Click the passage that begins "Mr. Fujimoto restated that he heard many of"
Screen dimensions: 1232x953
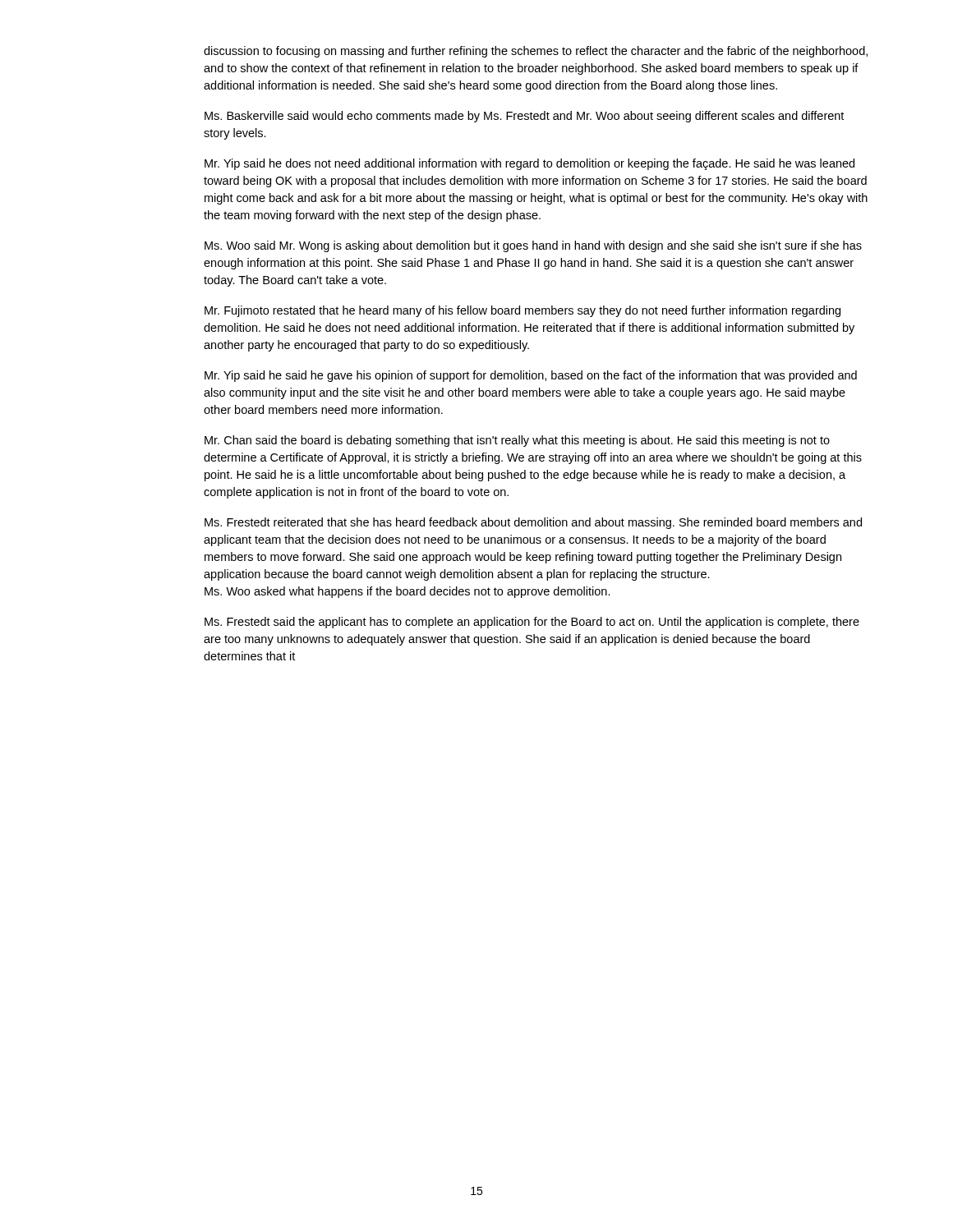tap(529, 328)
